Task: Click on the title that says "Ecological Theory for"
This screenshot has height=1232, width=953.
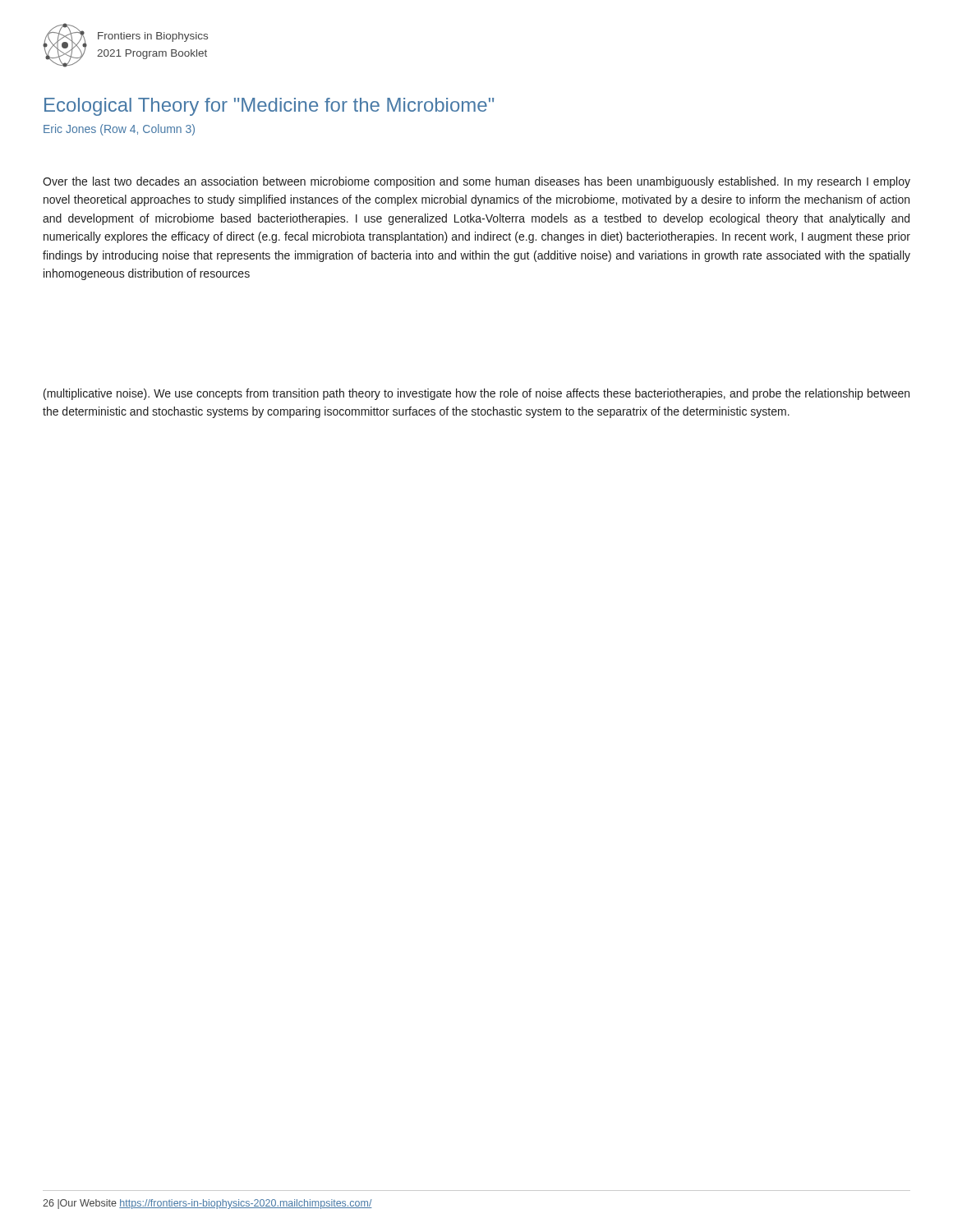Action: pyautogui.click(x=476, y=105)
